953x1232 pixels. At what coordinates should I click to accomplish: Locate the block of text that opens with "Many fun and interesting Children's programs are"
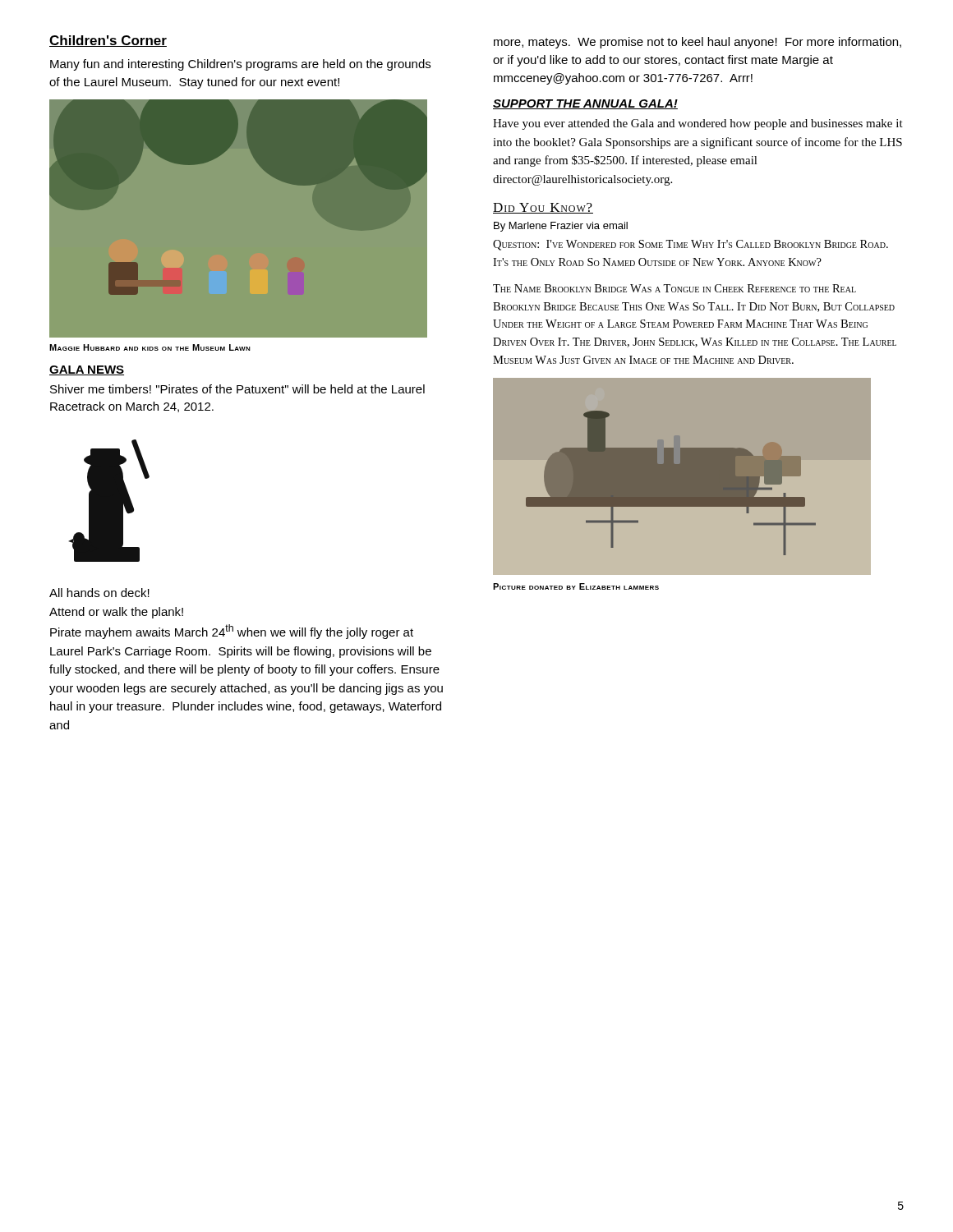pos(240,73)
